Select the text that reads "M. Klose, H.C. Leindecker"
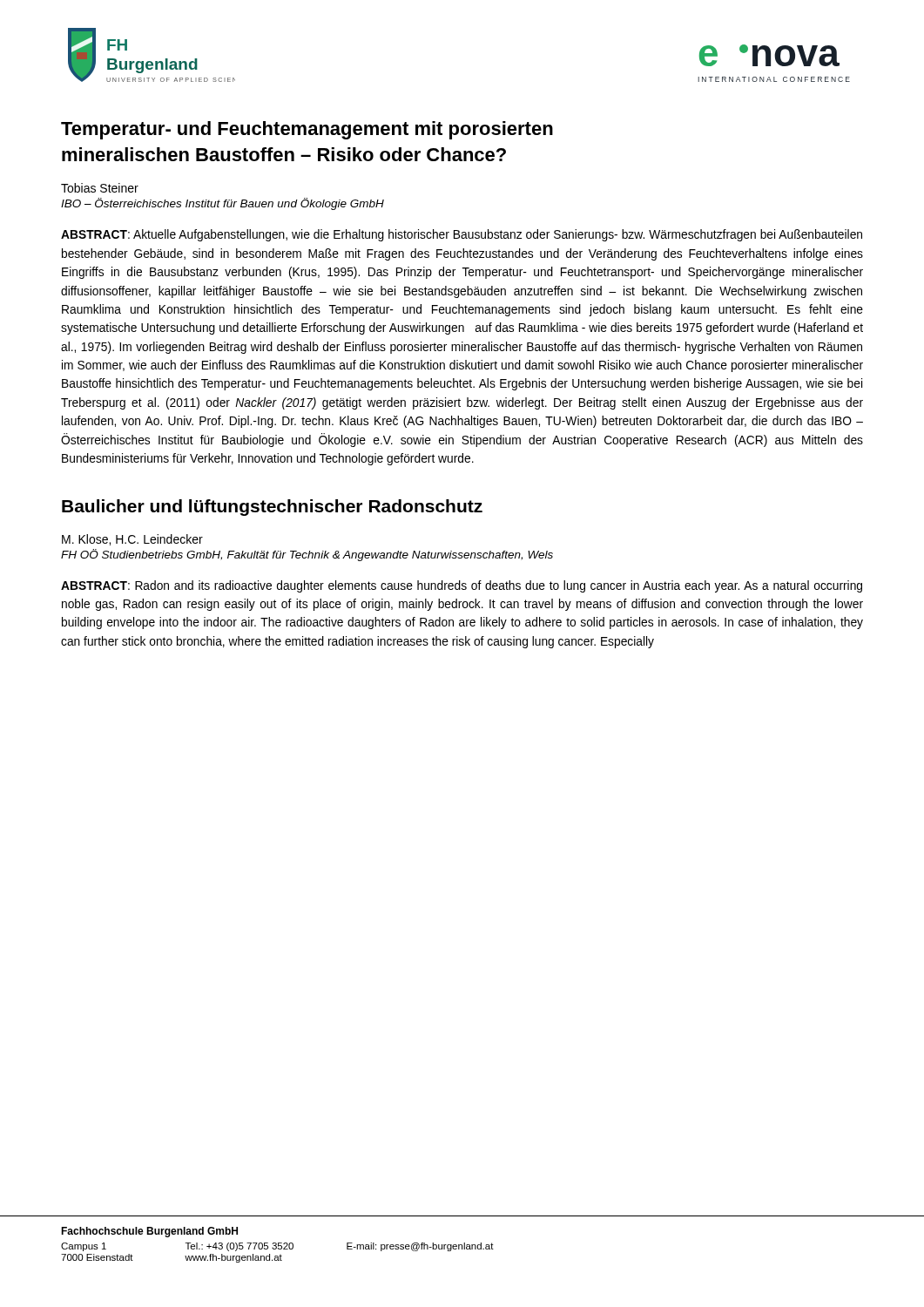Screen dimensions: 1307x924 pyautogui.click(x=132, y=539)
